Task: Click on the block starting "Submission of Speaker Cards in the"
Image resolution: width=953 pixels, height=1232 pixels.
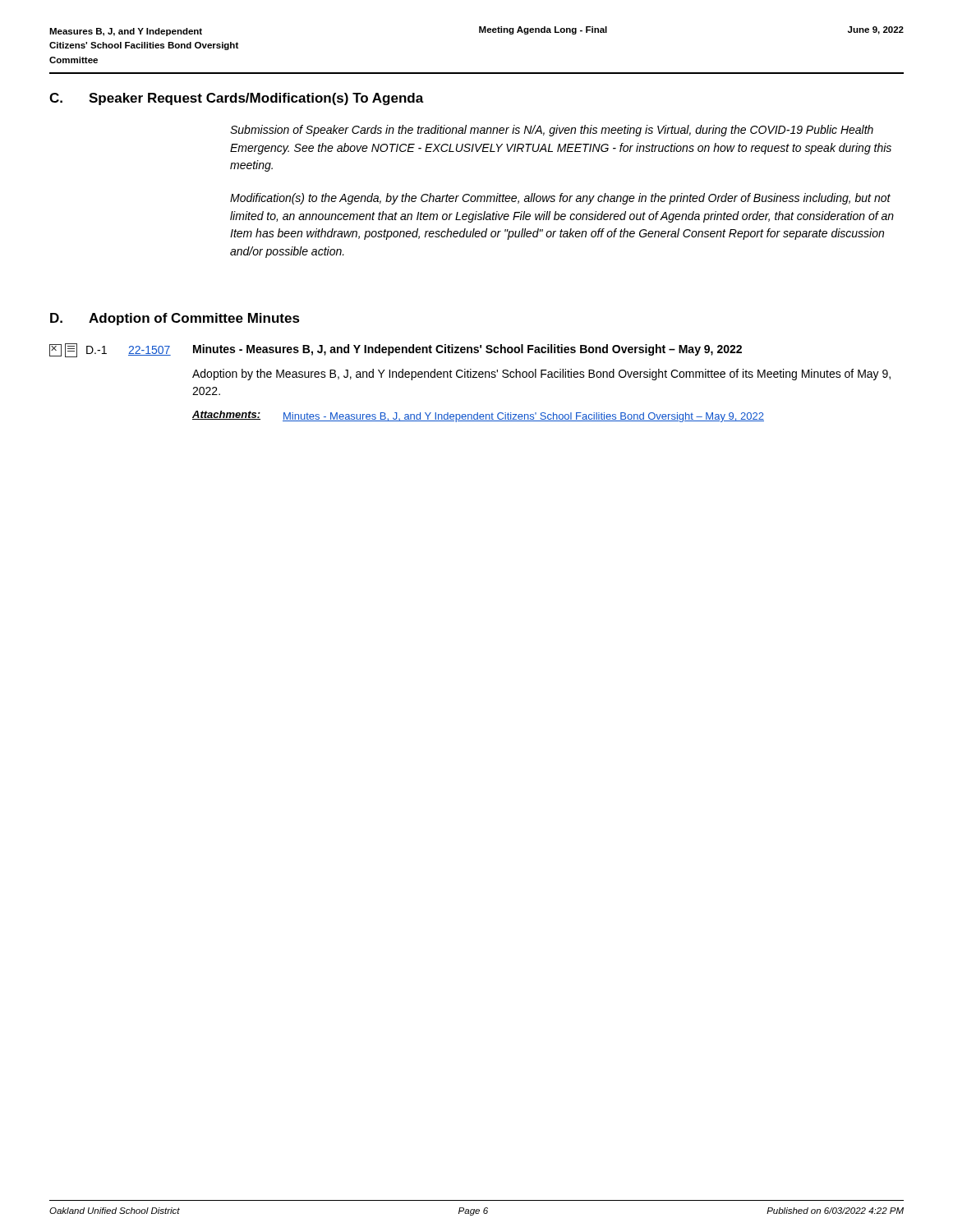Action: tap(561, 148)
